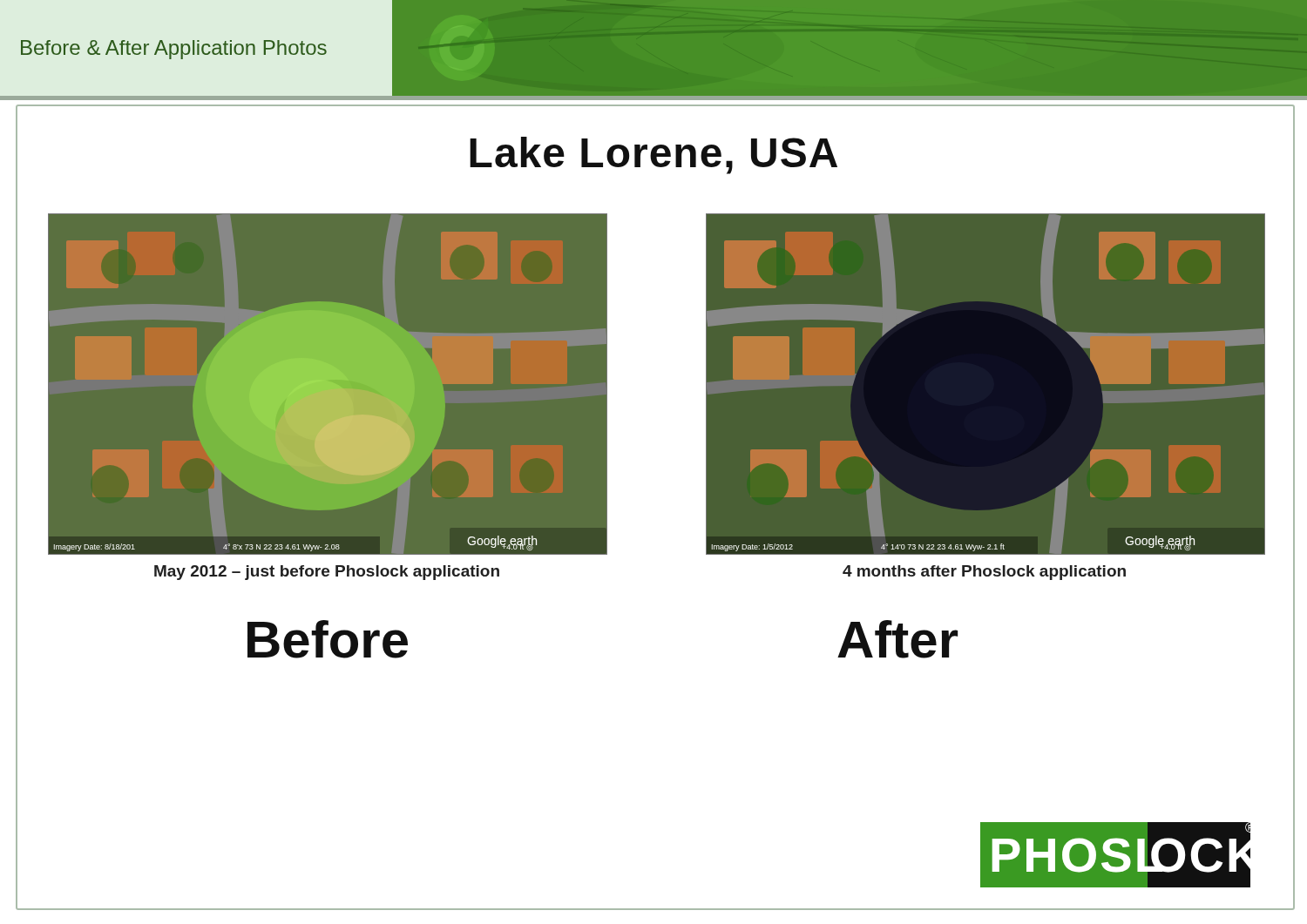The image size is (1307, 924).
Task: Click on the caption with the text "May 2012 – just before"
Action: [x=327, y=571]
